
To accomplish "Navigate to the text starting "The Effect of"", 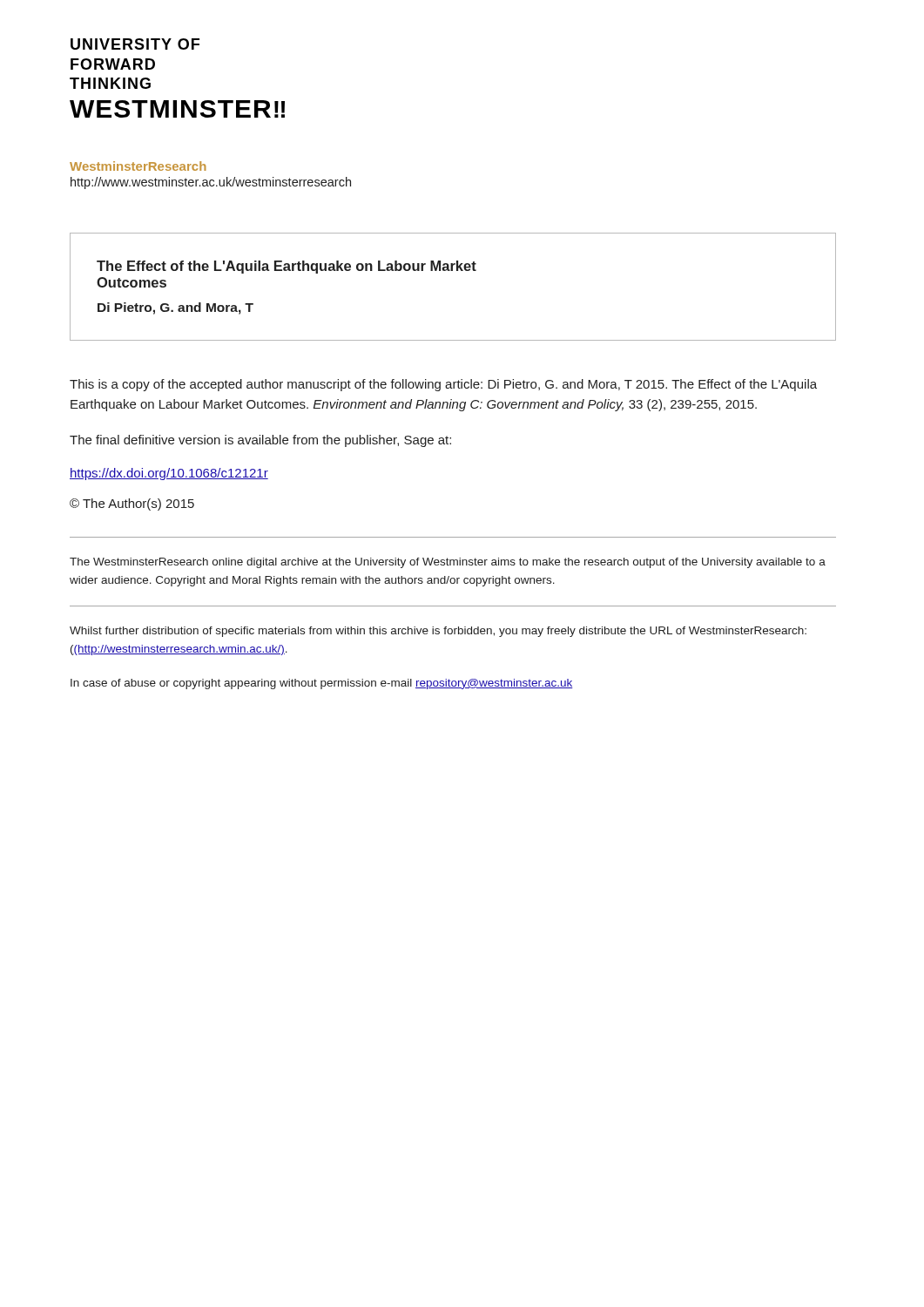I will click(x=287, y=267).
